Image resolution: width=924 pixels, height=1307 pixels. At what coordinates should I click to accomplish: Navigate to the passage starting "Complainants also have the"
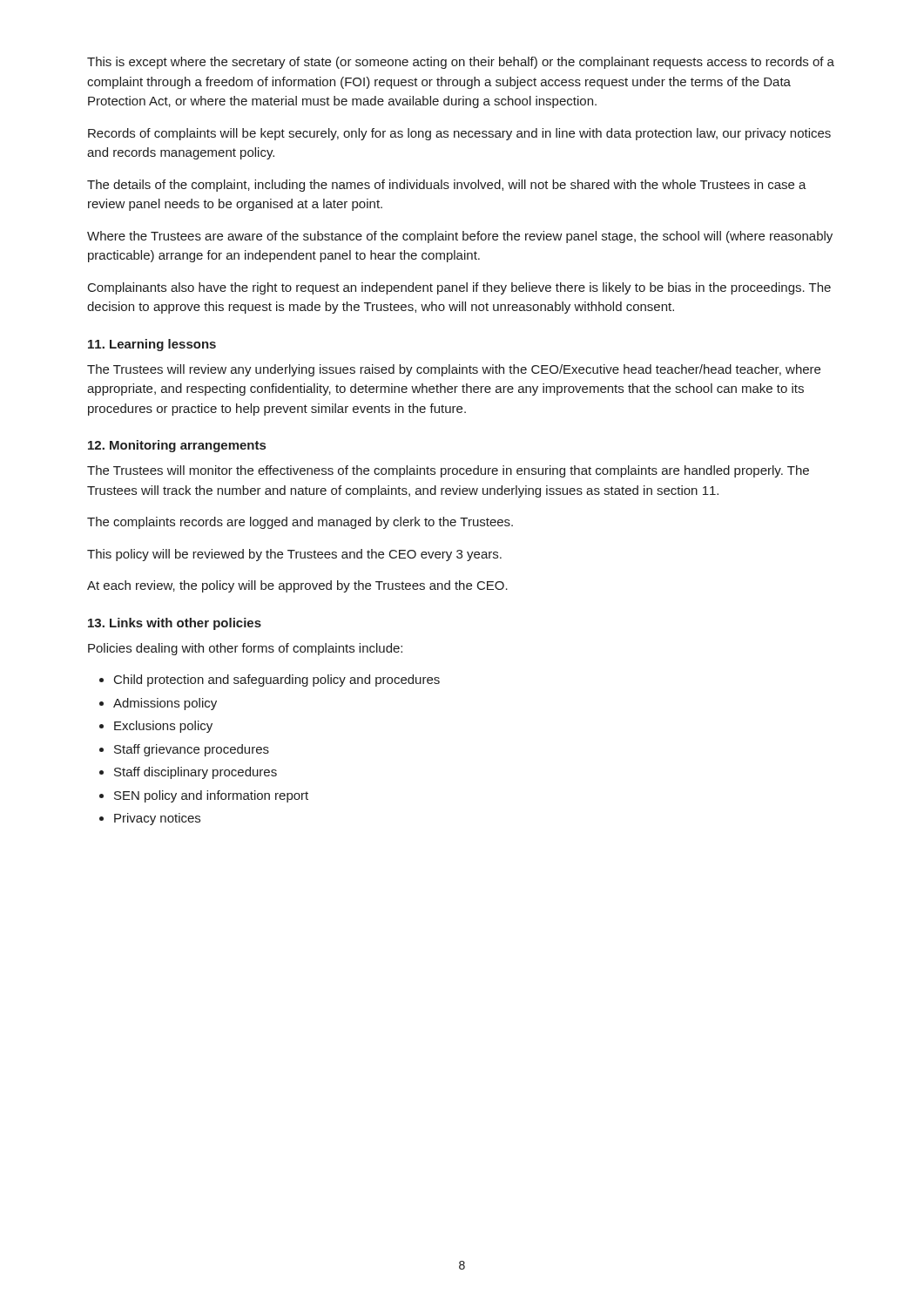coord(462,297)
